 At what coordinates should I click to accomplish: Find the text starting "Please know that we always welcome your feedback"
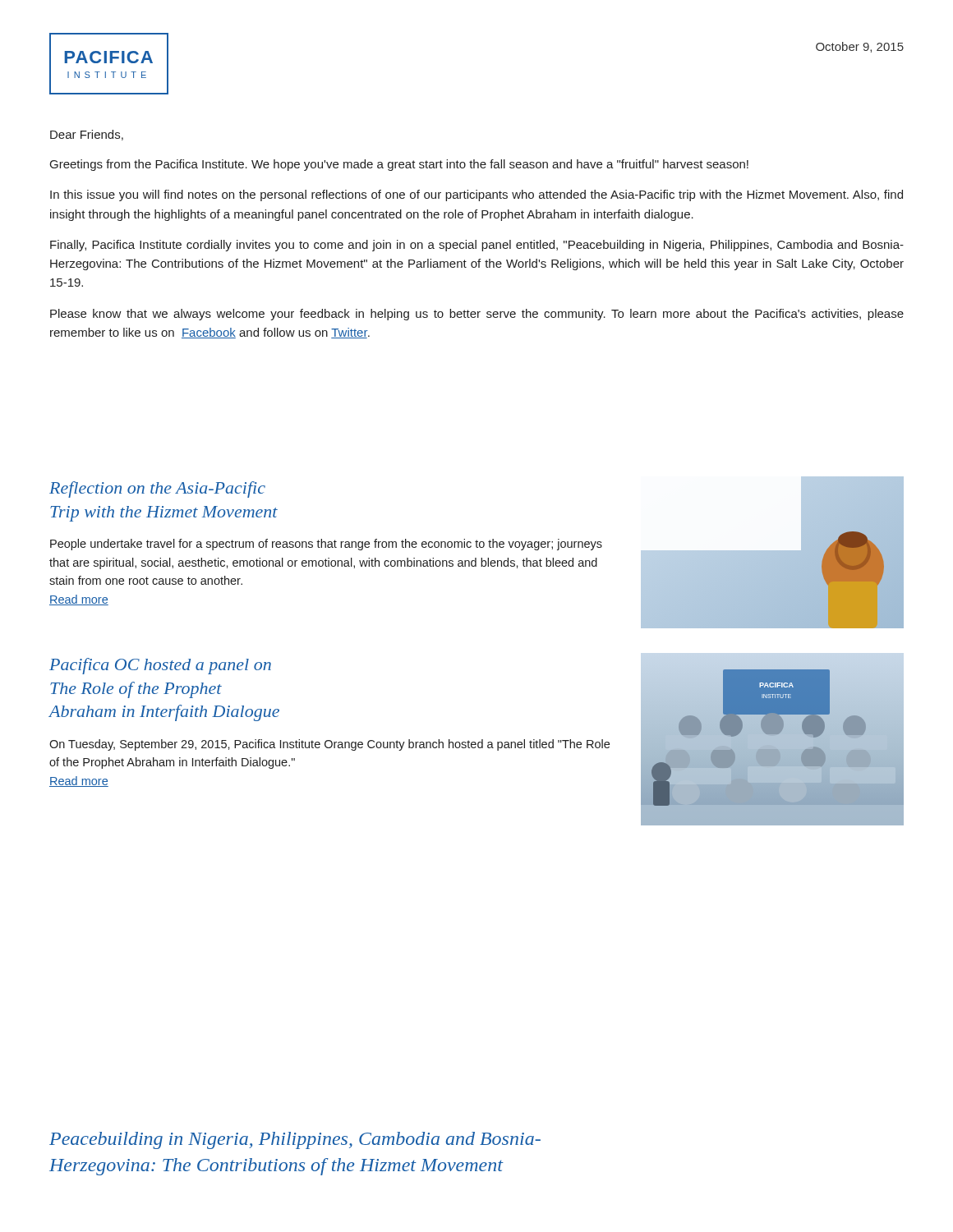[x=476, y=322]
